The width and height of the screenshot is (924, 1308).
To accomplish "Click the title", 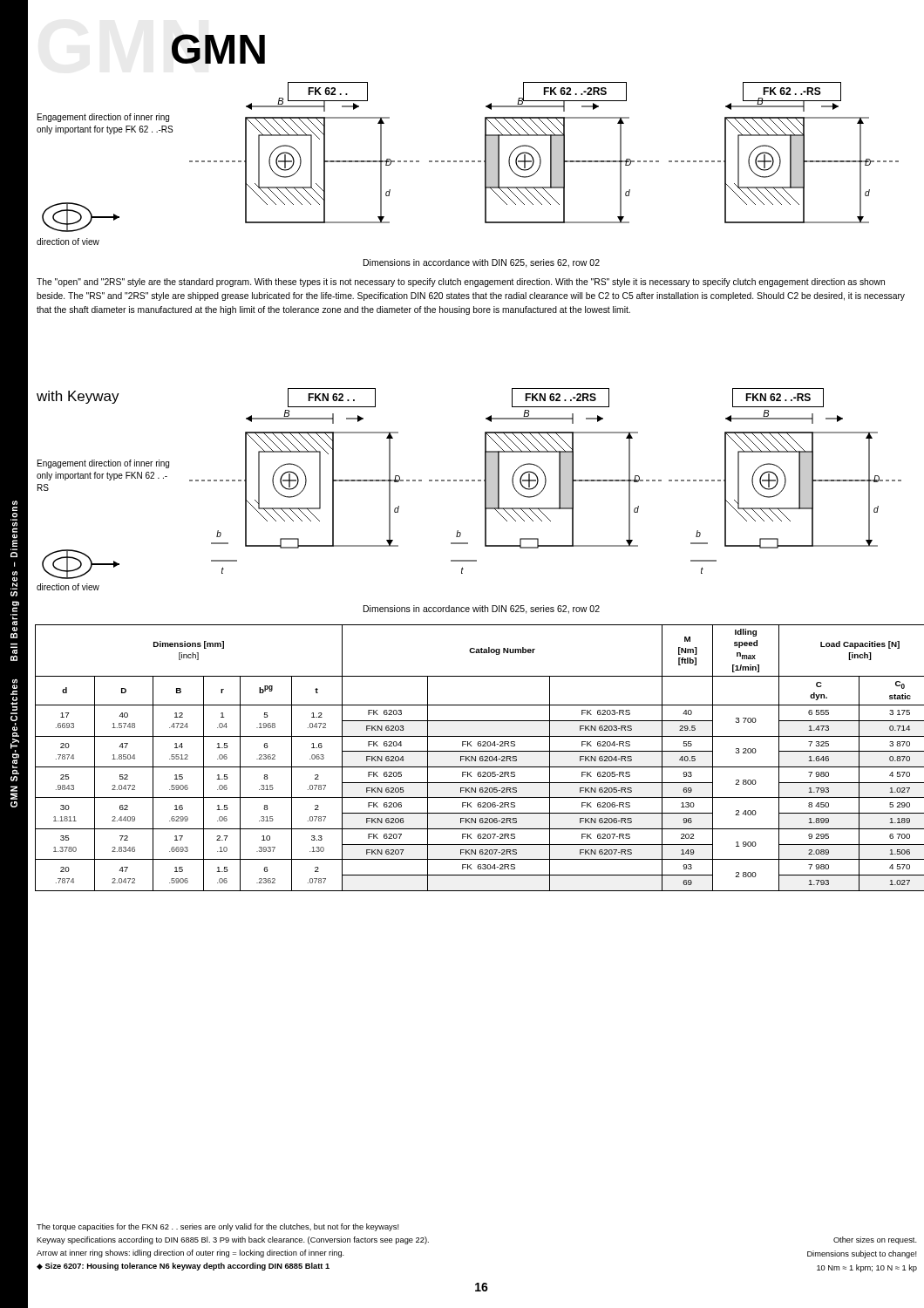I will coord(78,396).
